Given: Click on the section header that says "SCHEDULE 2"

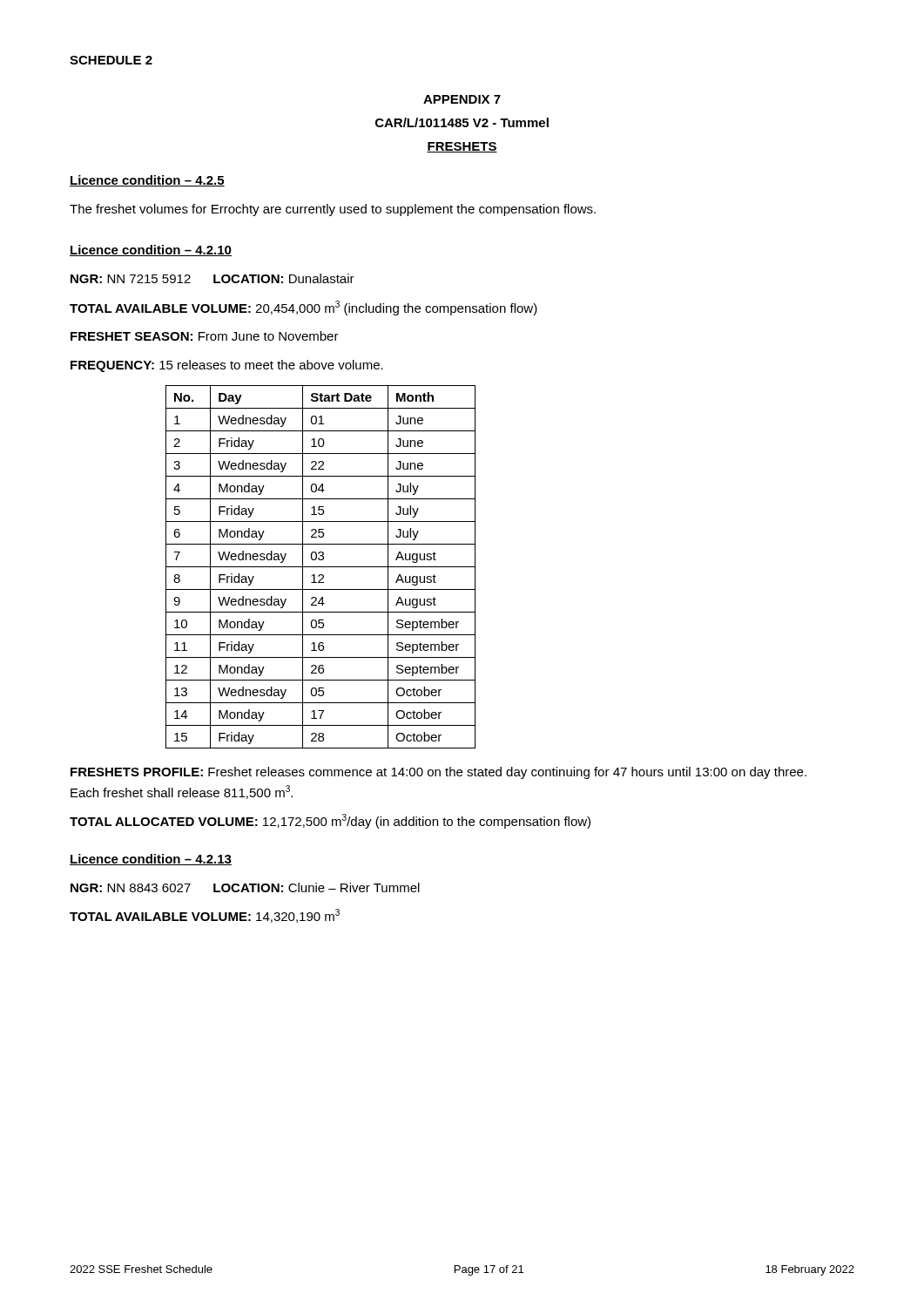Looking at the screenshot, I should 111,60.
